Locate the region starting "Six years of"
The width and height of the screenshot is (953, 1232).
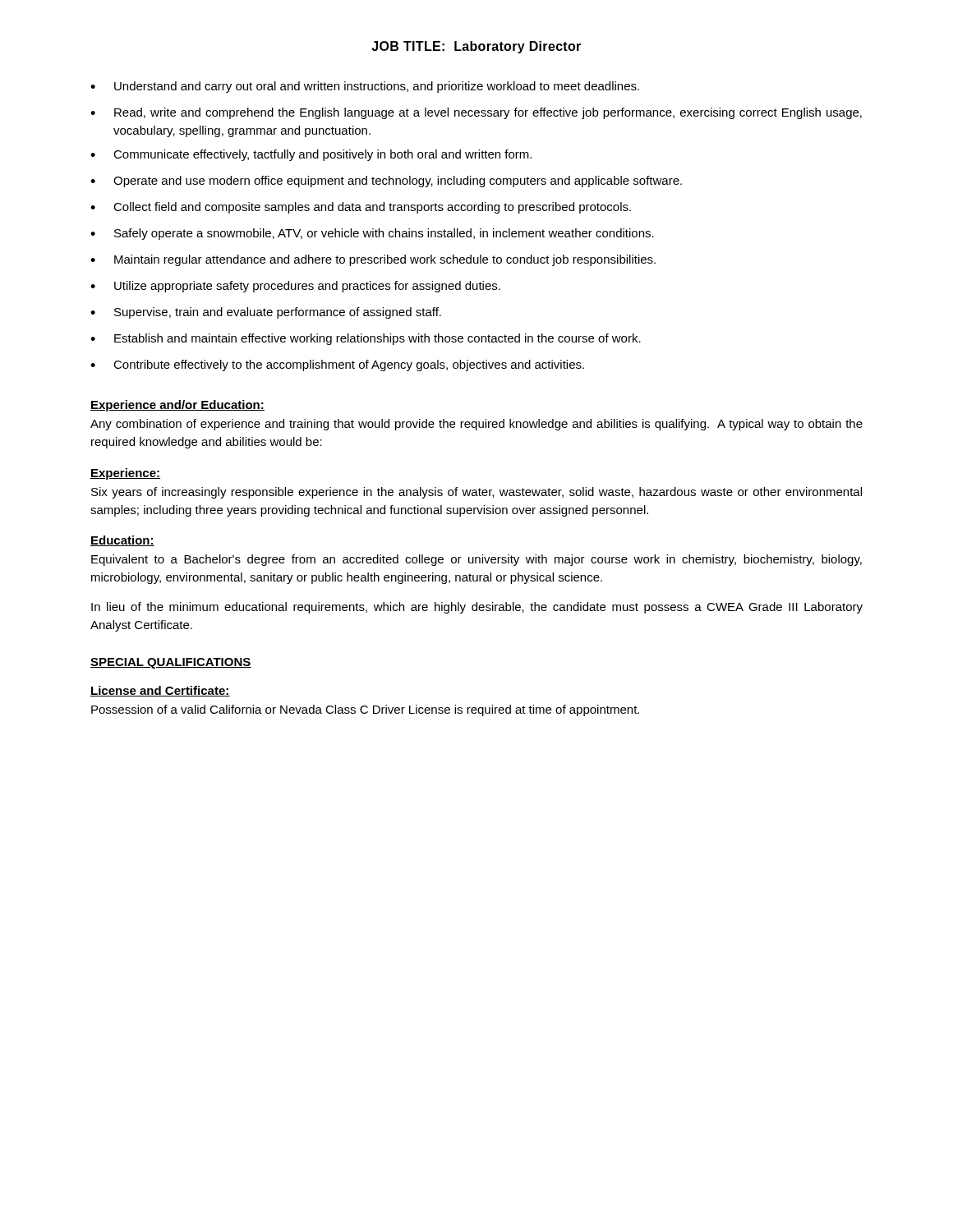point(476,500)
